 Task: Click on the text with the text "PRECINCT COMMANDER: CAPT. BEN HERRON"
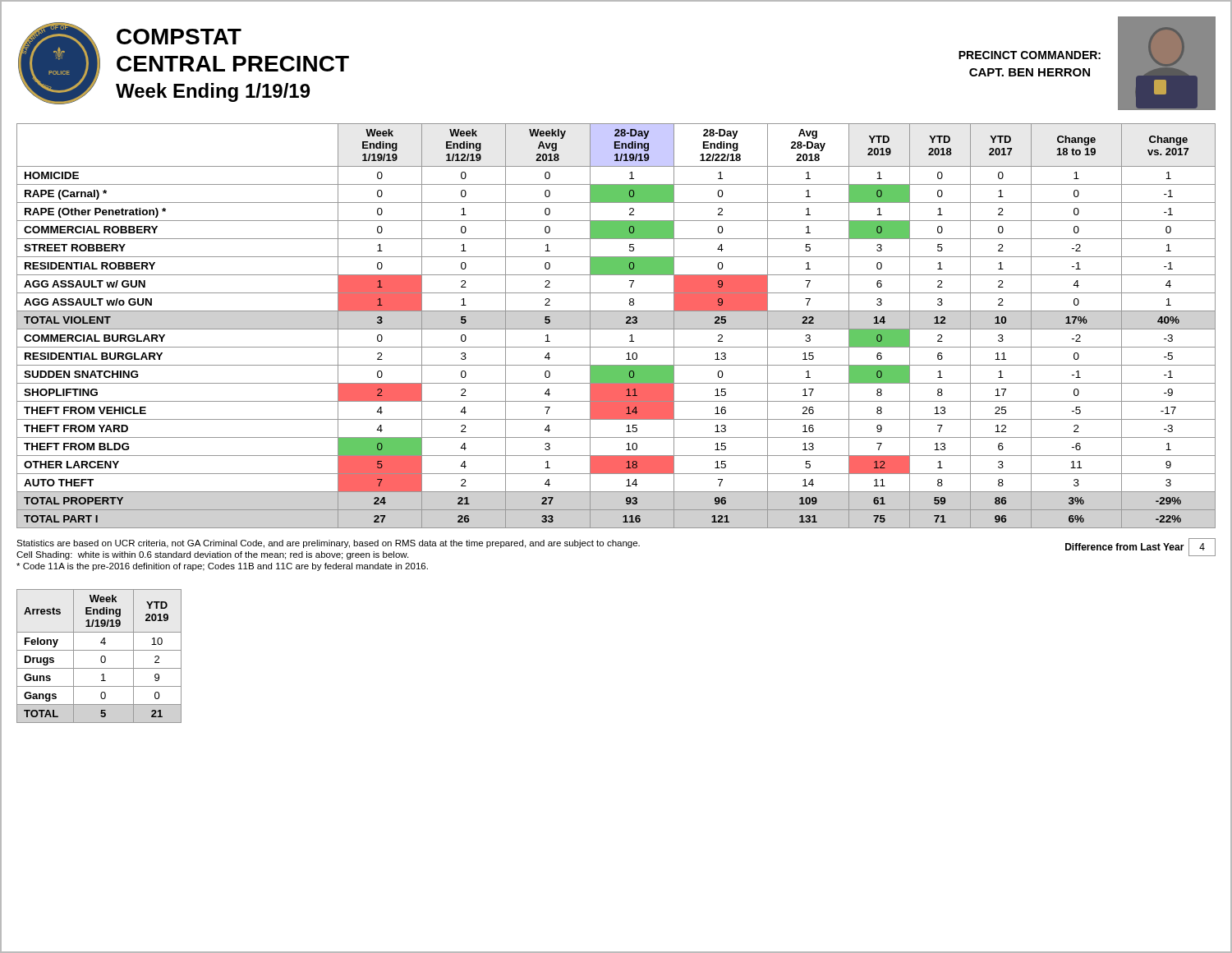click(x=1030, y=63)
